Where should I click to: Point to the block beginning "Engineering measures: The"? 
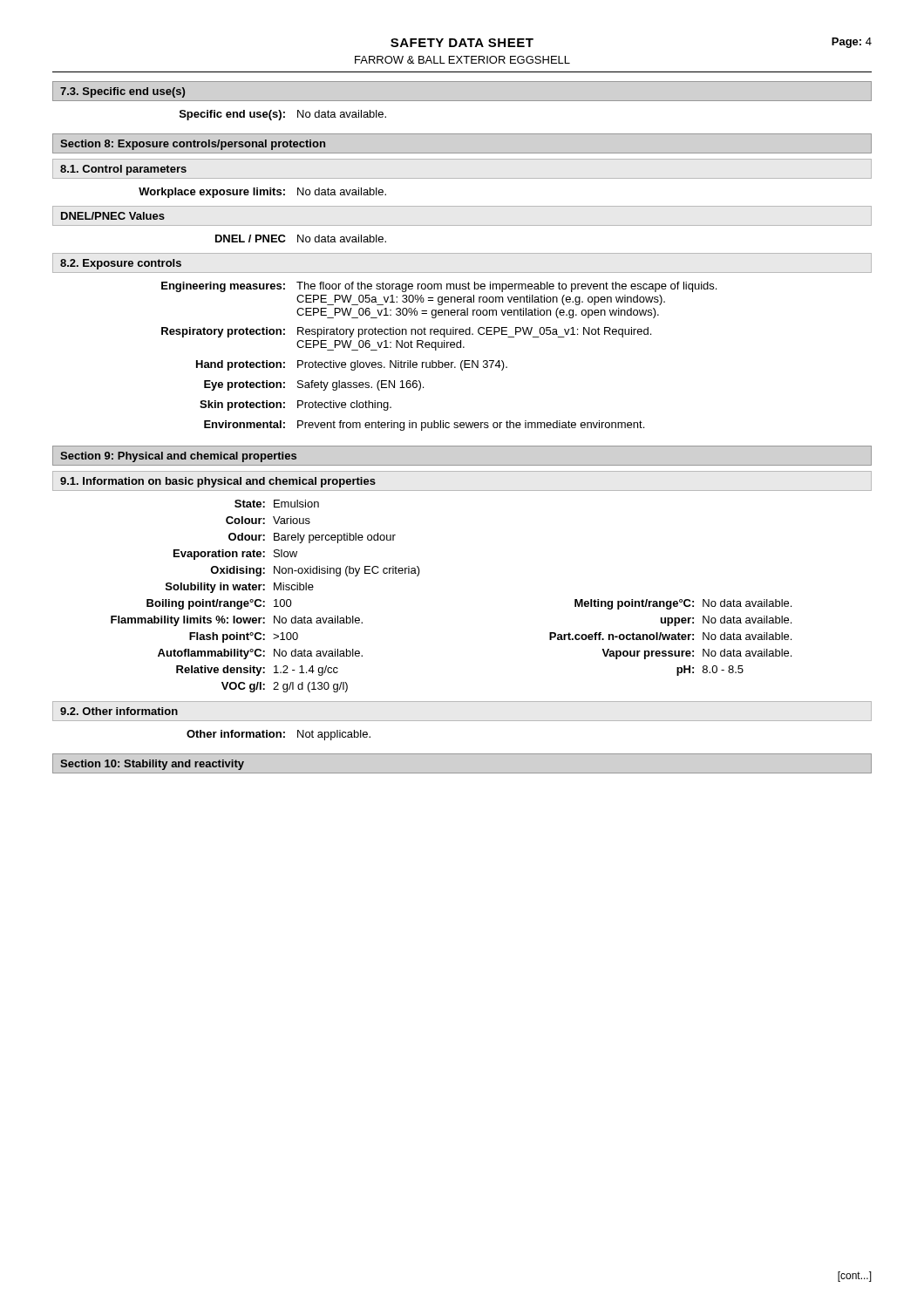466,299
